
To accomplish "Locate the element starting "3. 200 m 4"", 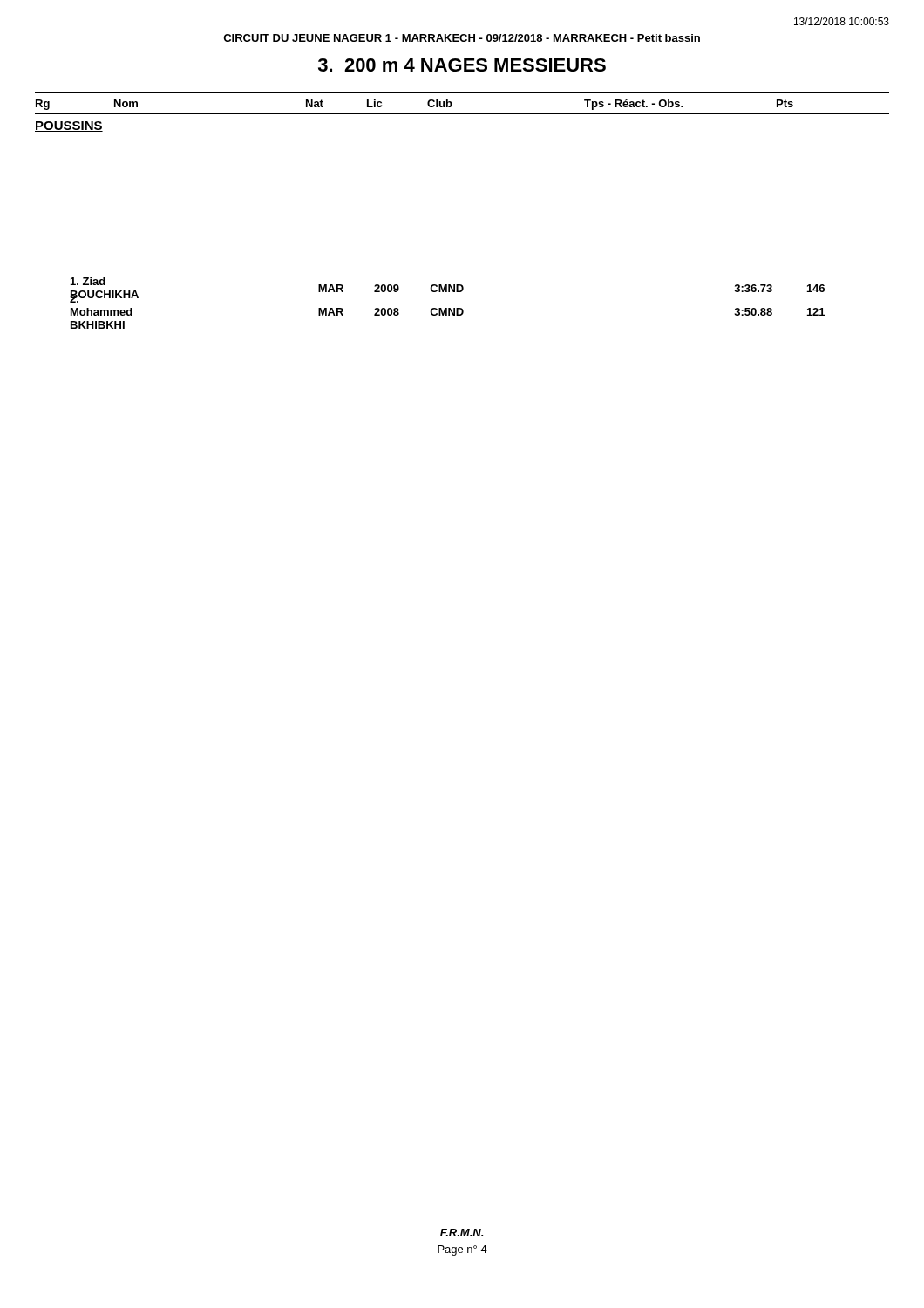I will pyautogui.click(x=462, y=65).
